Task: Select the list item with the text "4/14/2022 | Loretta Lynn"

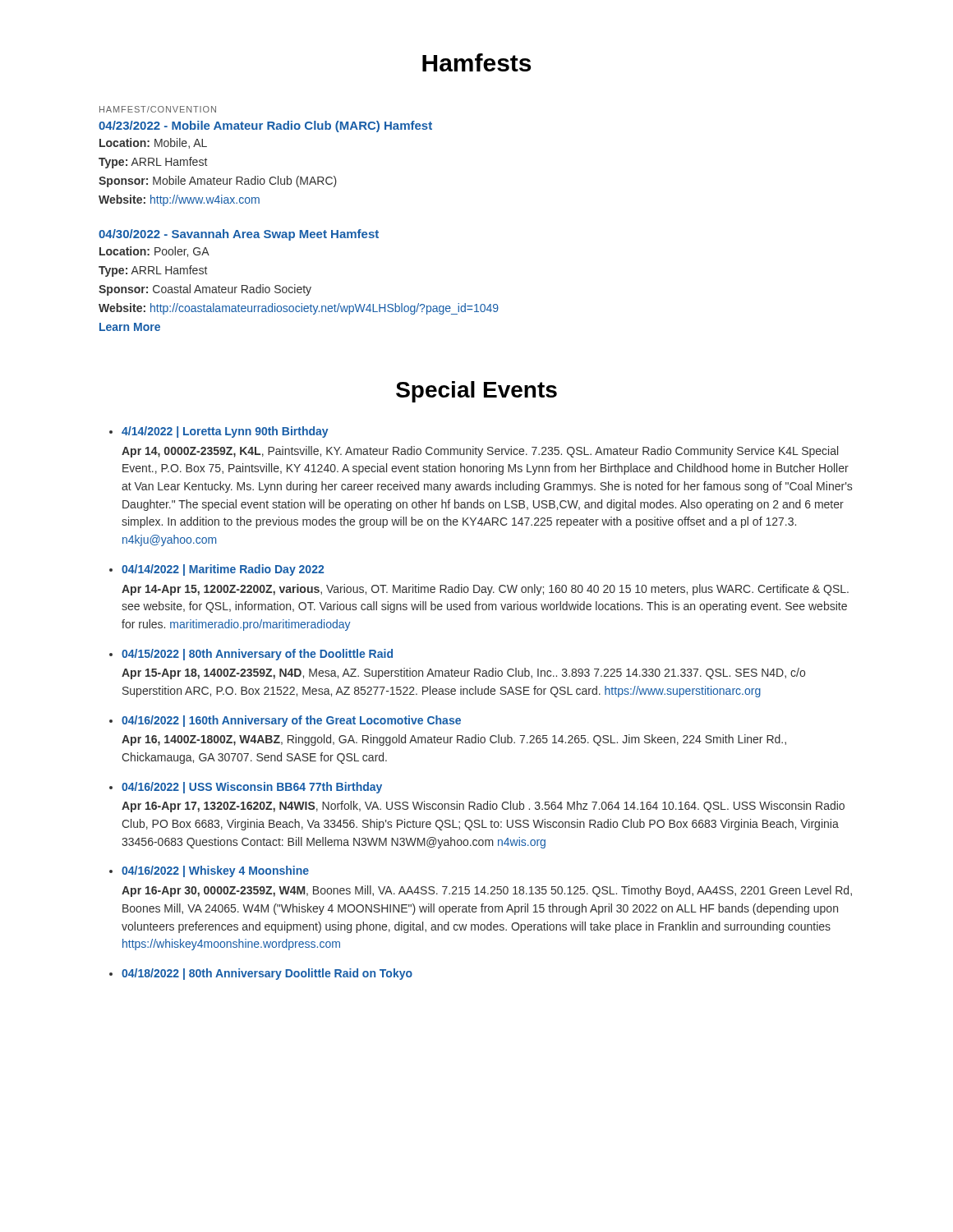Action: click(488, 485)
